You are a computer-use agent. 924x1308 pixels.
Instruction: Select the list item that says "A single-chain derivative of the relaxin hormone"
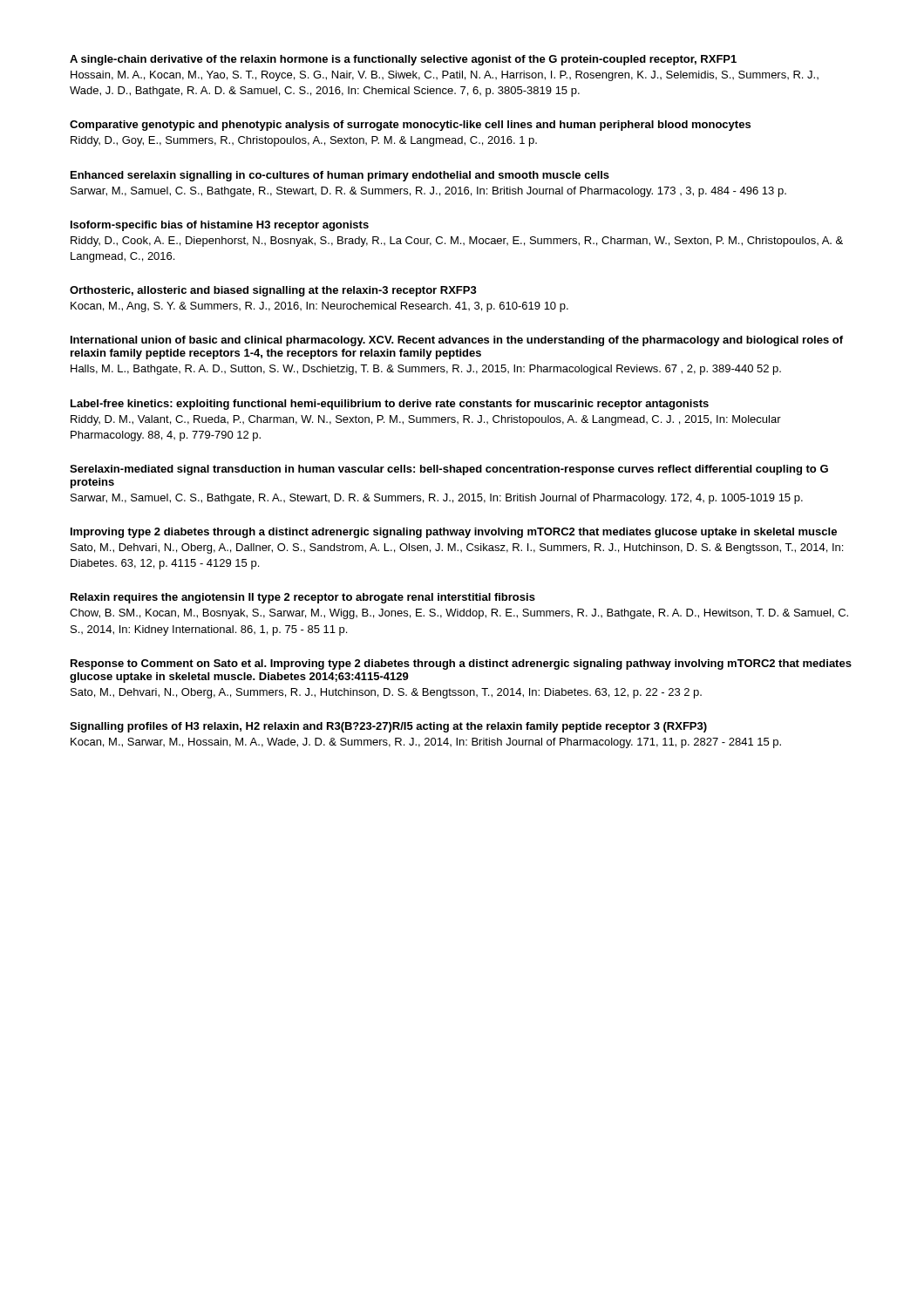462,76
